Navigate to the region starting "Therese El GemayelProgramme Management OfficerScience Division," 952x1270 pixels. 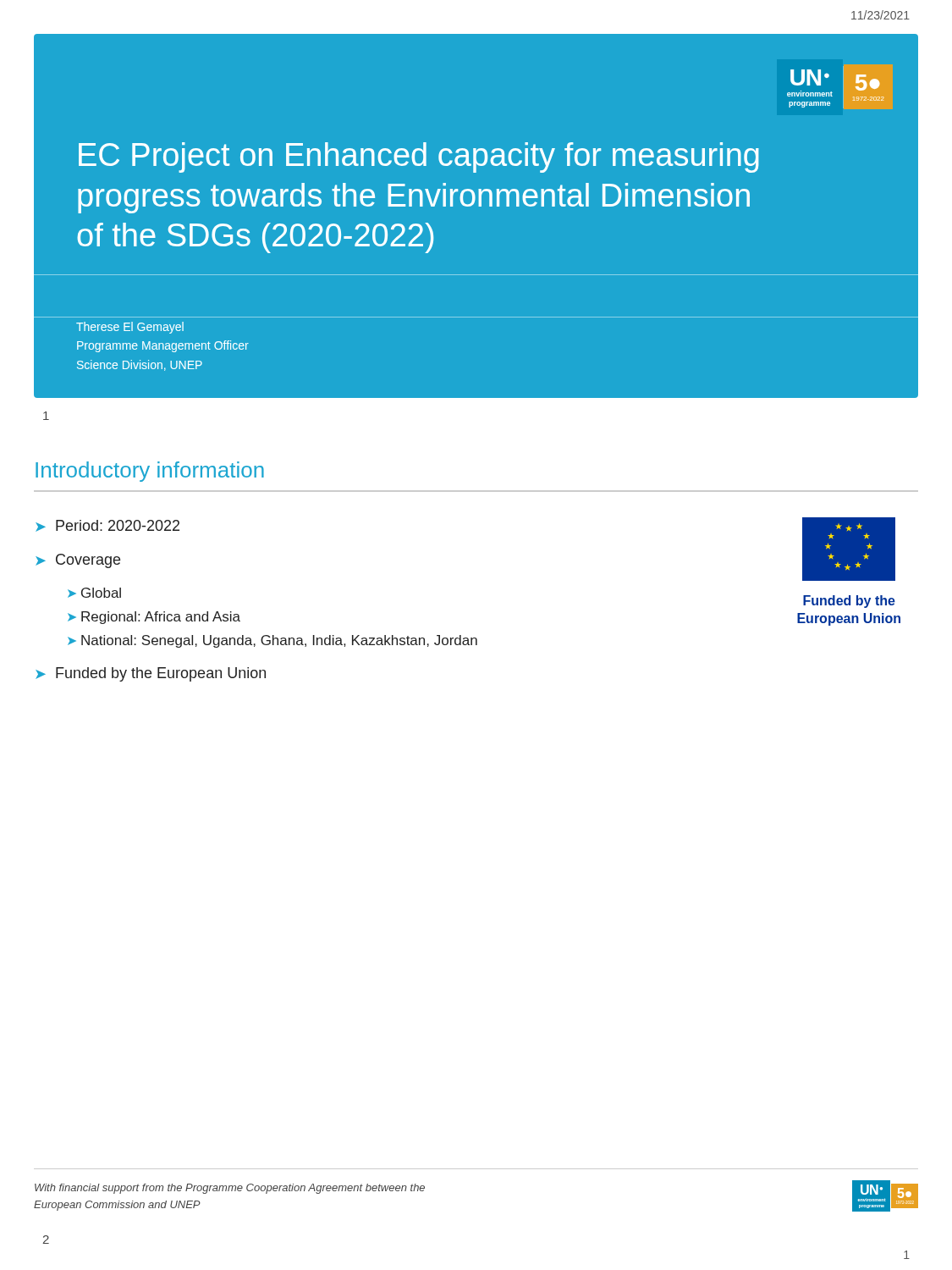[x=162, y=346]
